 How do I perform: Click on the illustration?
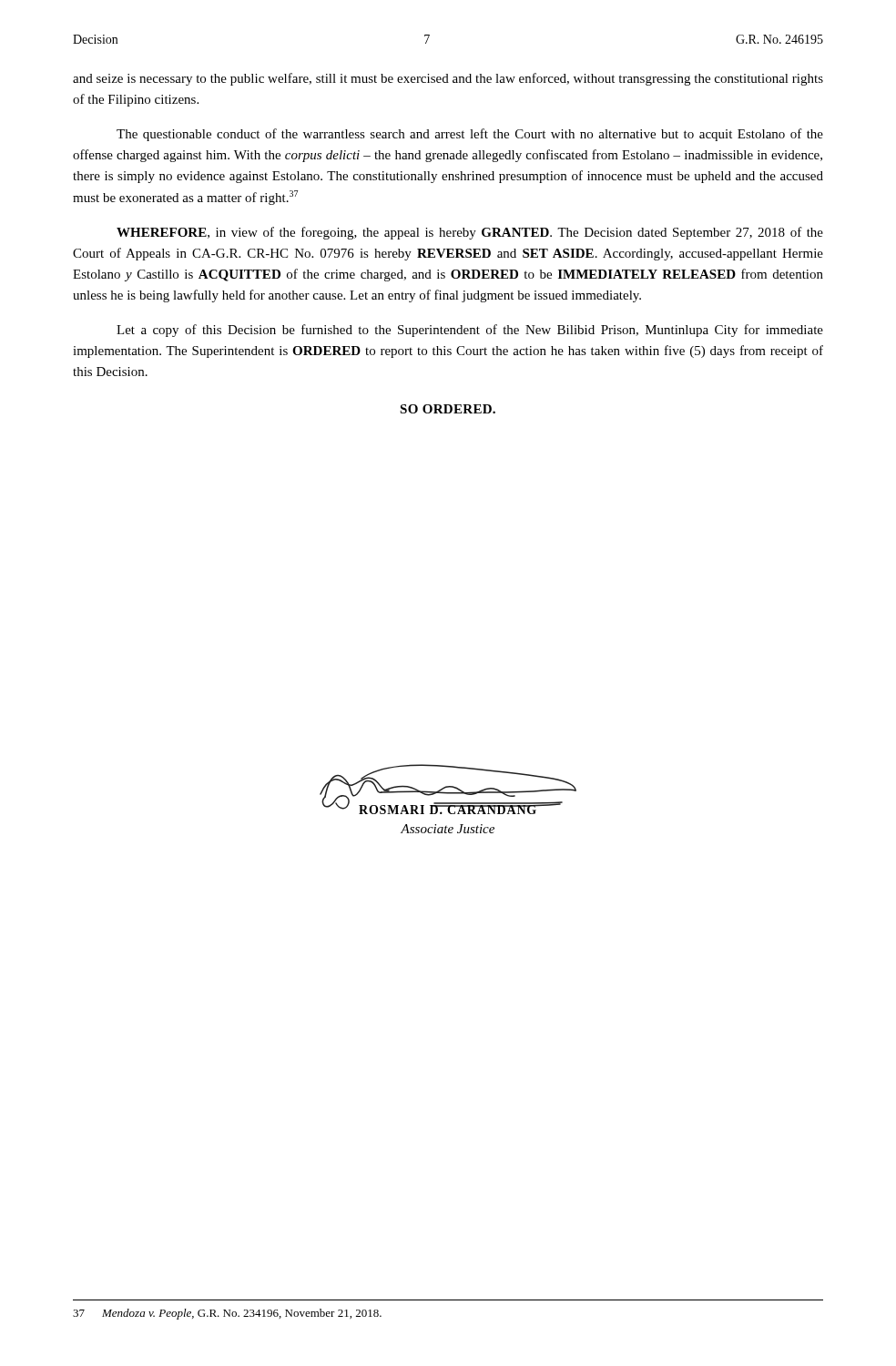click(x=448, y=792)
